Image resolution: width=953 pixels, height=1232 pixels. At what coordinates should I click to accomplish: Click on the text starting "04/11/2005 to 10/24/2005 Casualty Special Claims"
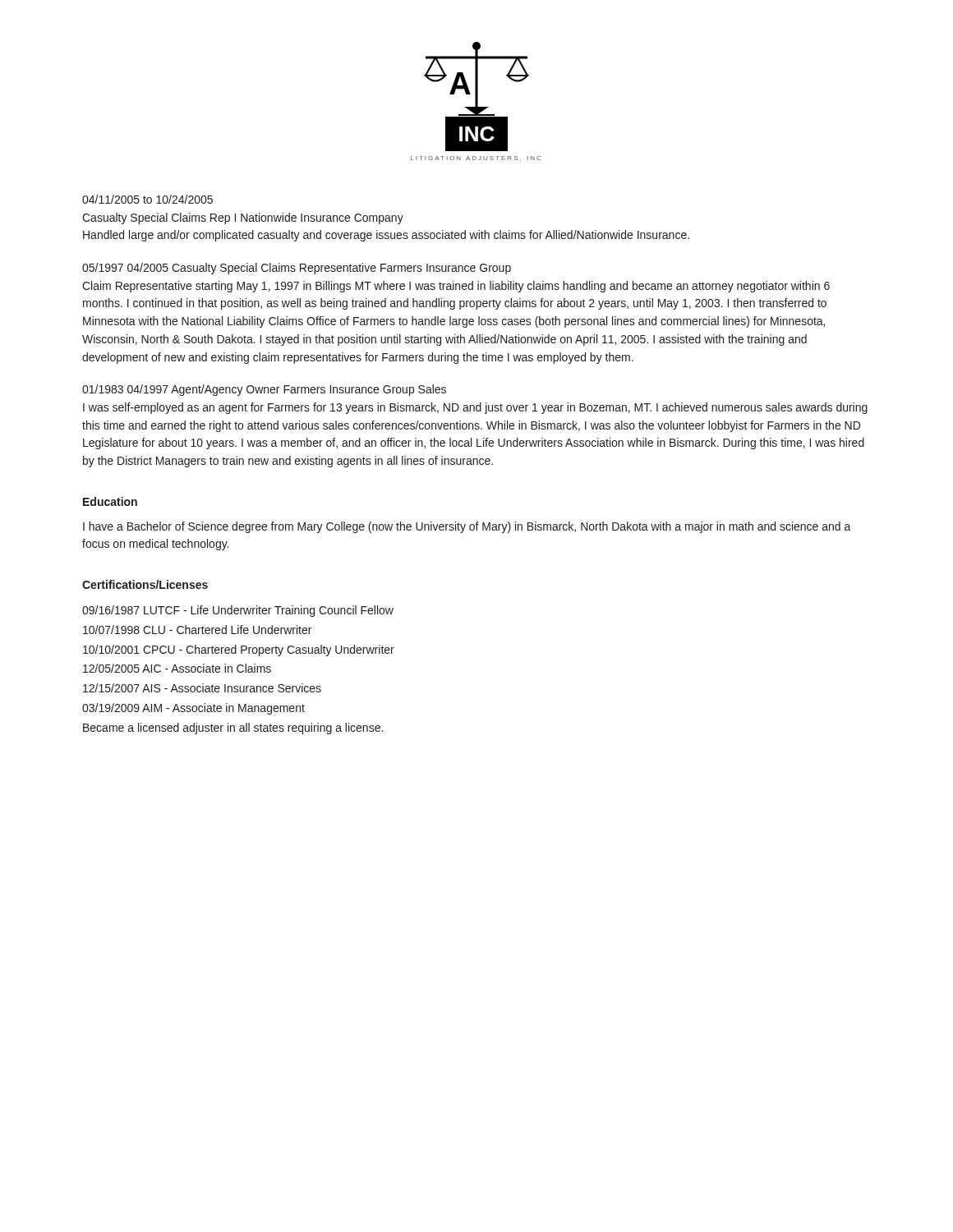tap(386, 217)
